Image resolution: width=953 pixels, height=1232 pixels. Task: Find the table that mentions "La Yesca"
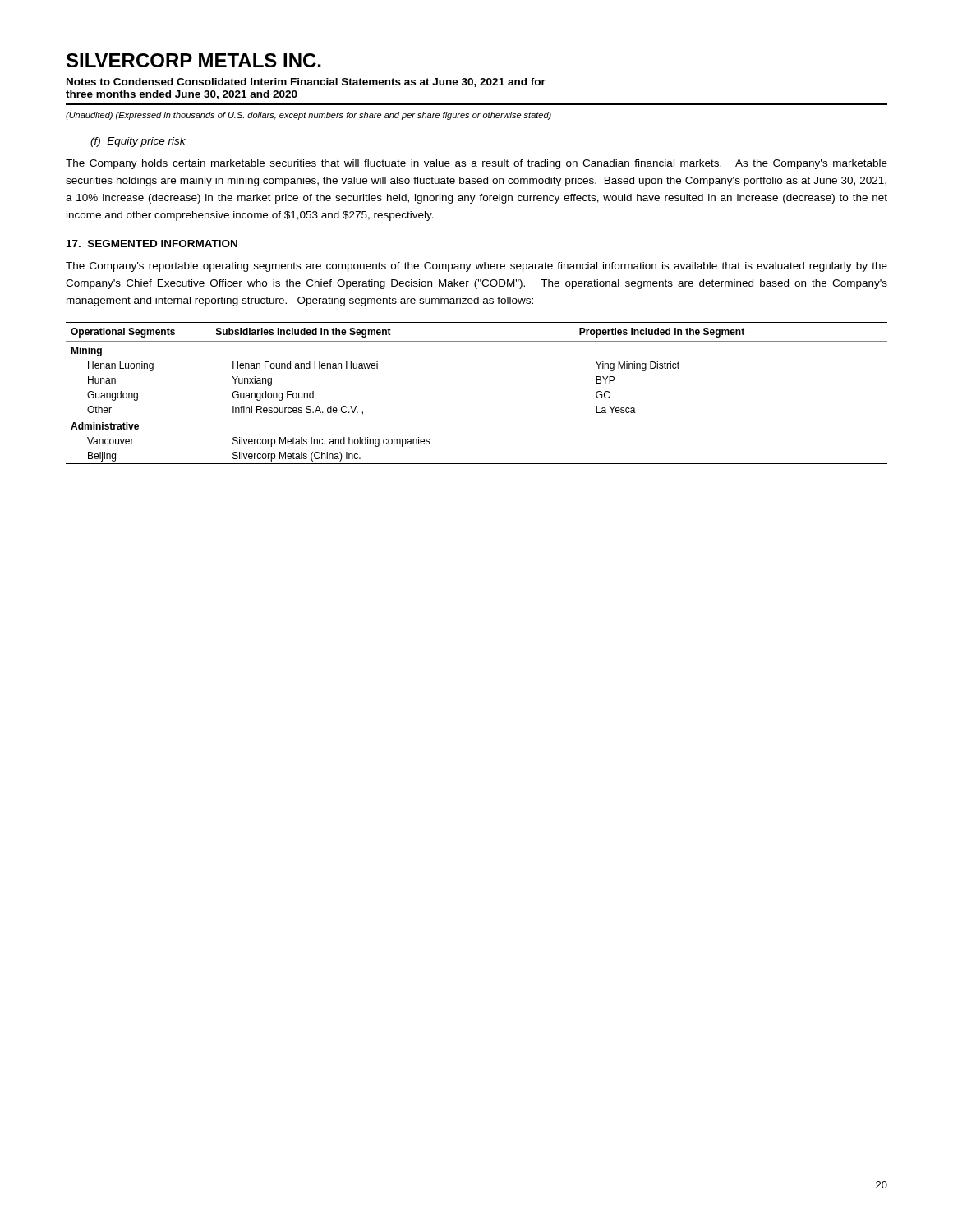point(476,393)
